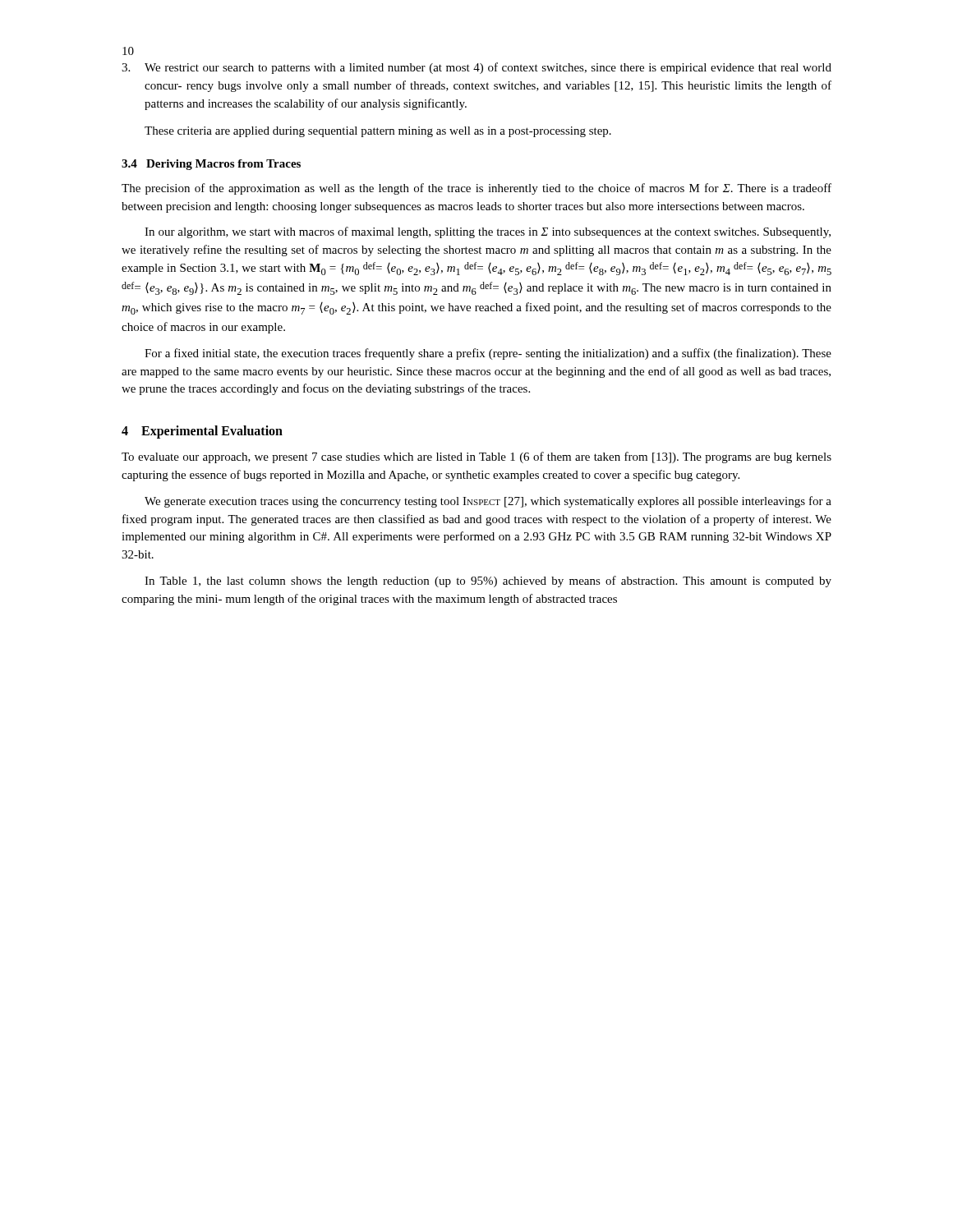Viewport: 953px width, 1232px height.
Task: Point to the block starting "4 Experimental Evaluation"
Action: tap(202, 431)
